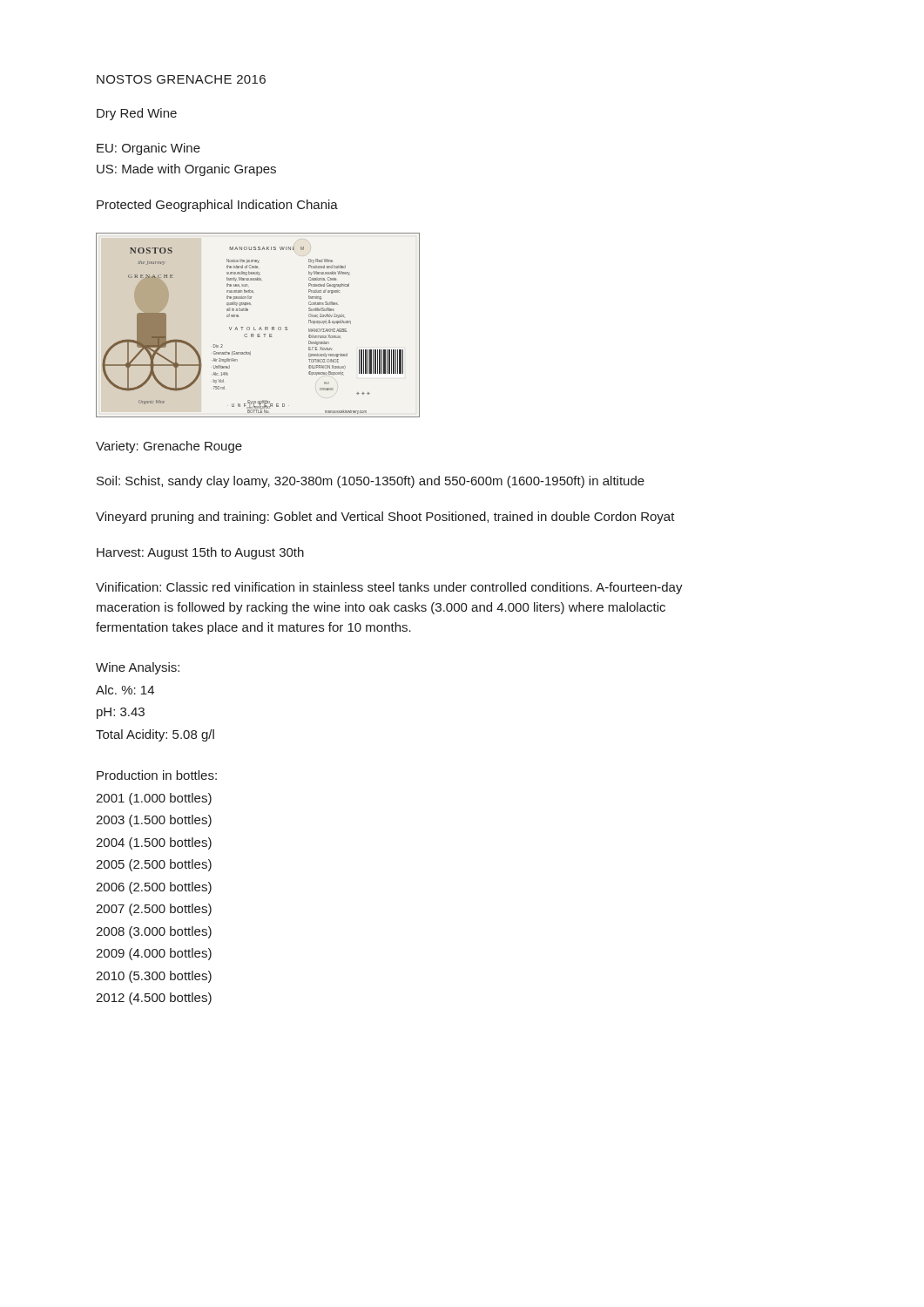Locate the illustration
This screenshot has height=1307, width=924.
click(258, 325)
